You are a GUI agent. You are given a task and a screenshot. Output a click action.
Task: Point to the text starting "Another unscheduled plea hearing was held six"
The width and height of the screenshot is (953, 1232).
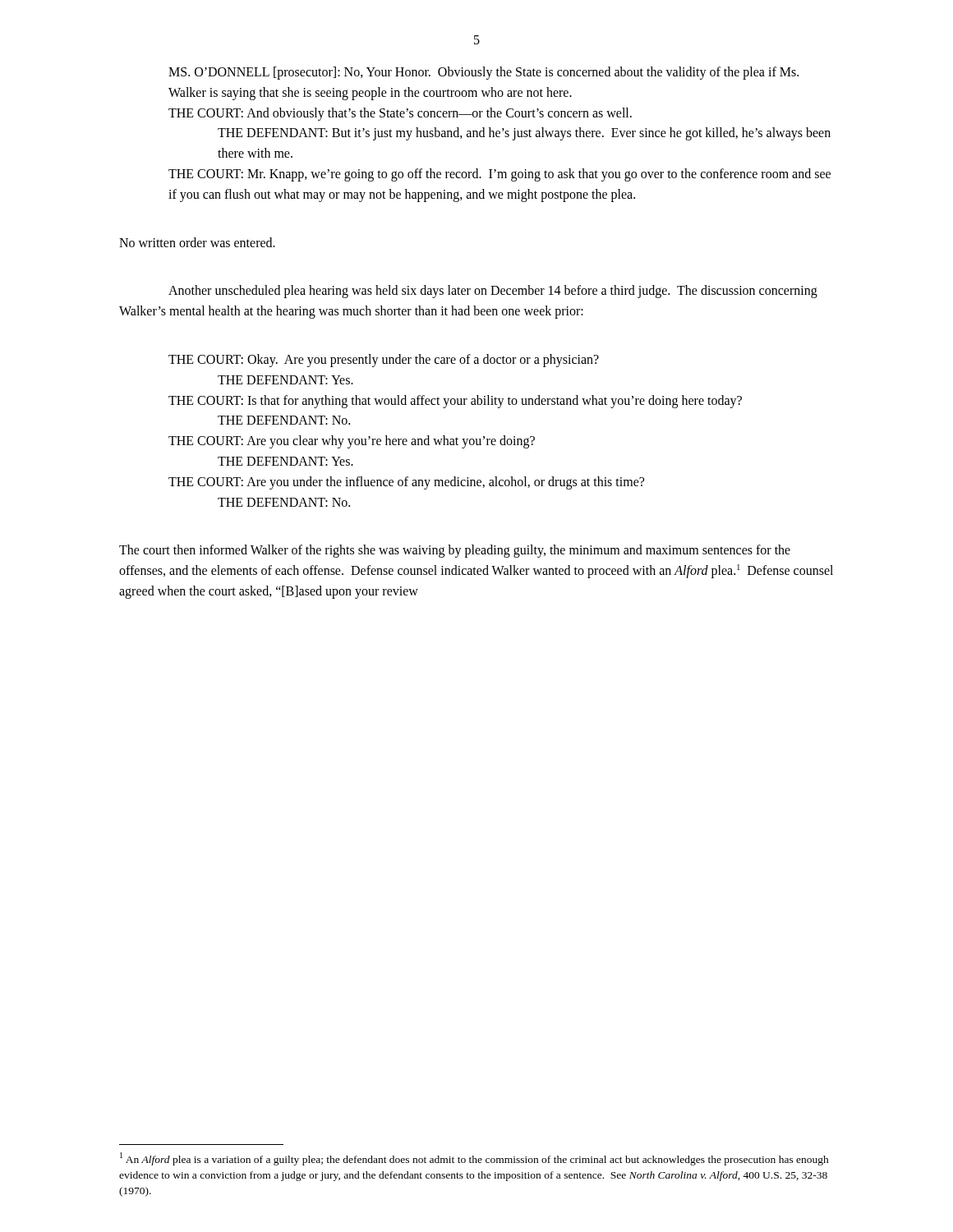(476, 302)
